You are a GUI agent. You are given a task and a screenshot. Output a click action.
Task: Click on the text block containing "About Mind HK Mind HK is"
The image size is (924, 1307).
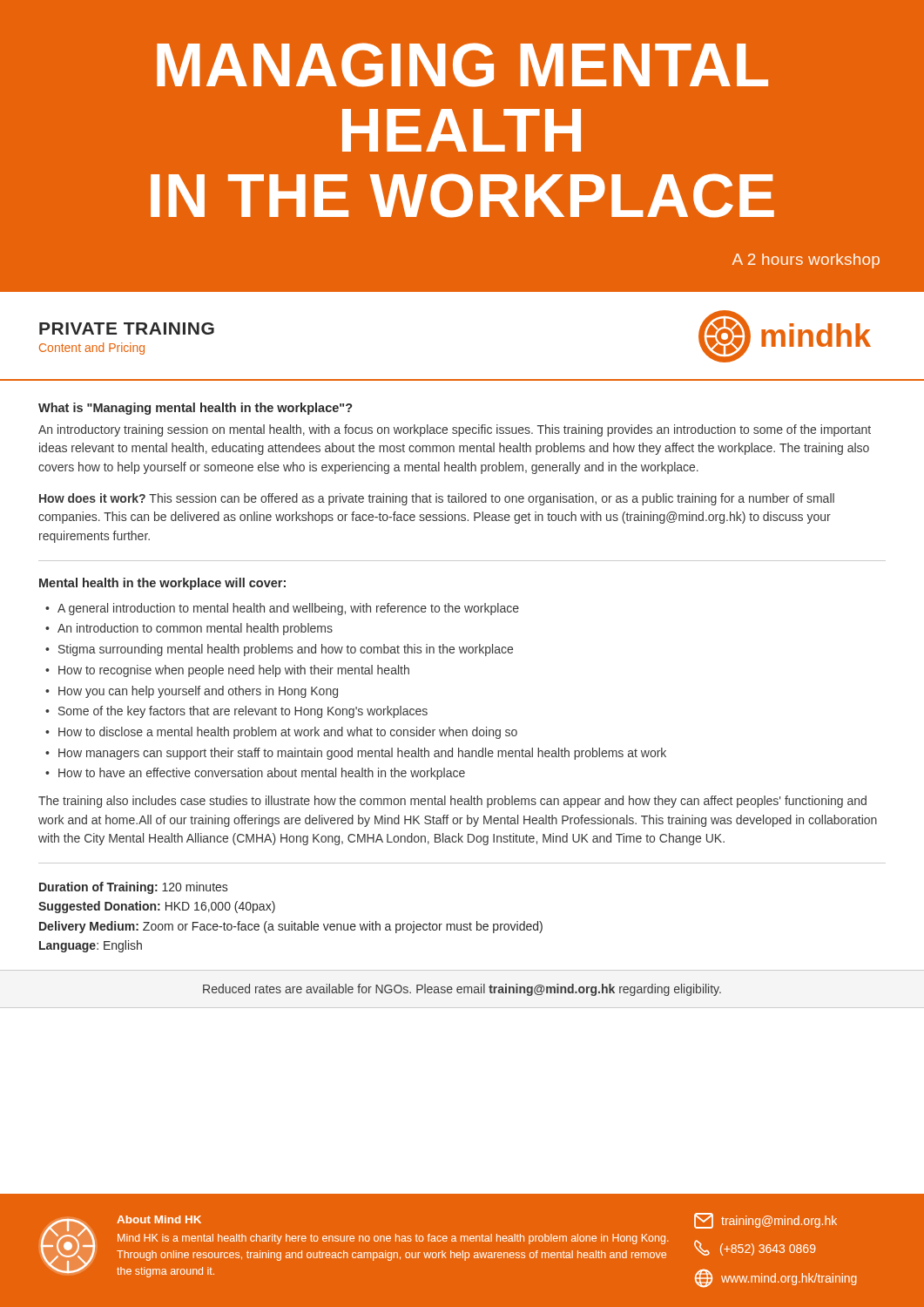pos(396,1246)
